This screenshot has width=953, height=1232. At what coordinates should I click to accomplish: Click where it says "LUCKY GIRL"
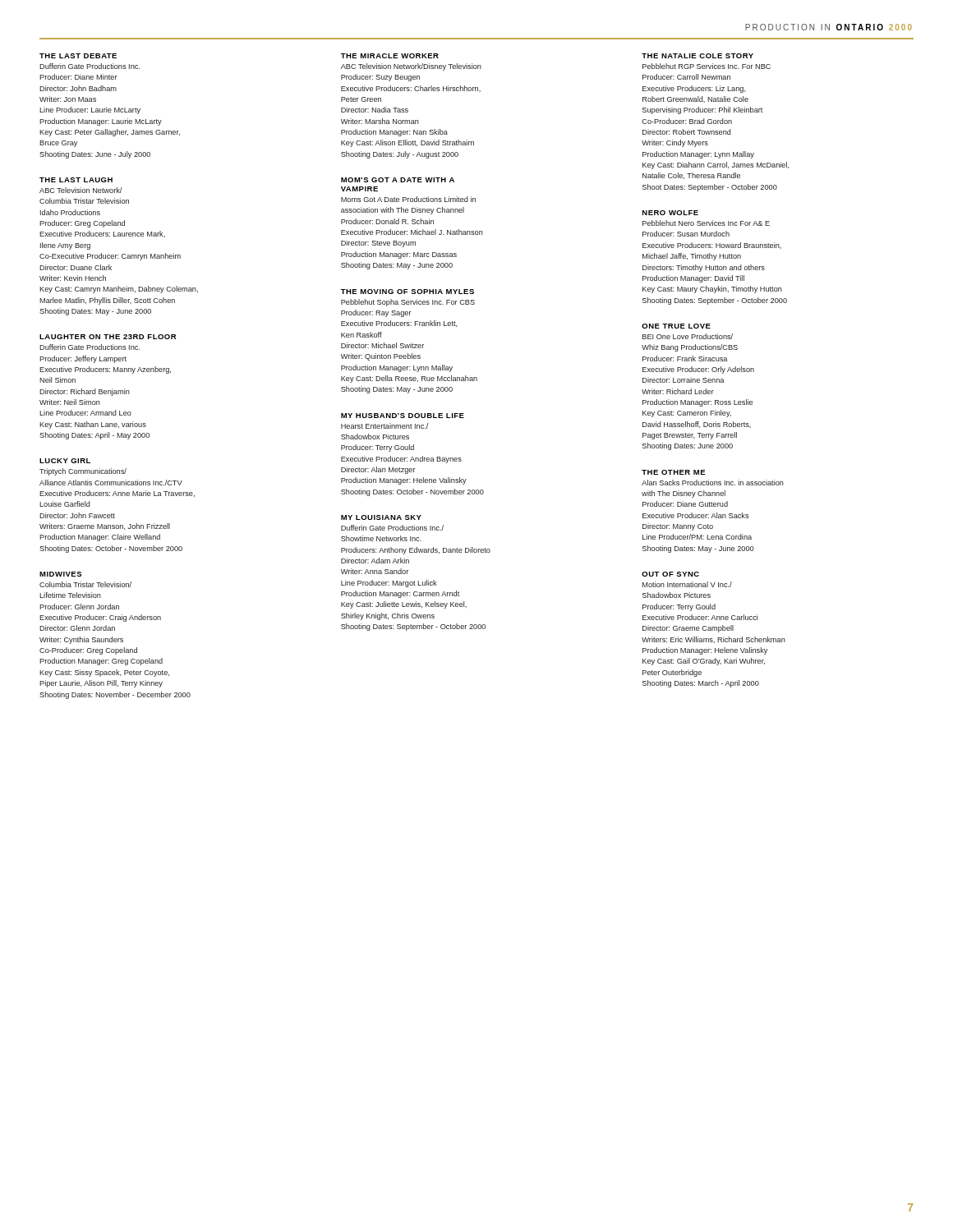pyautogui.click(x=65, y=461)
